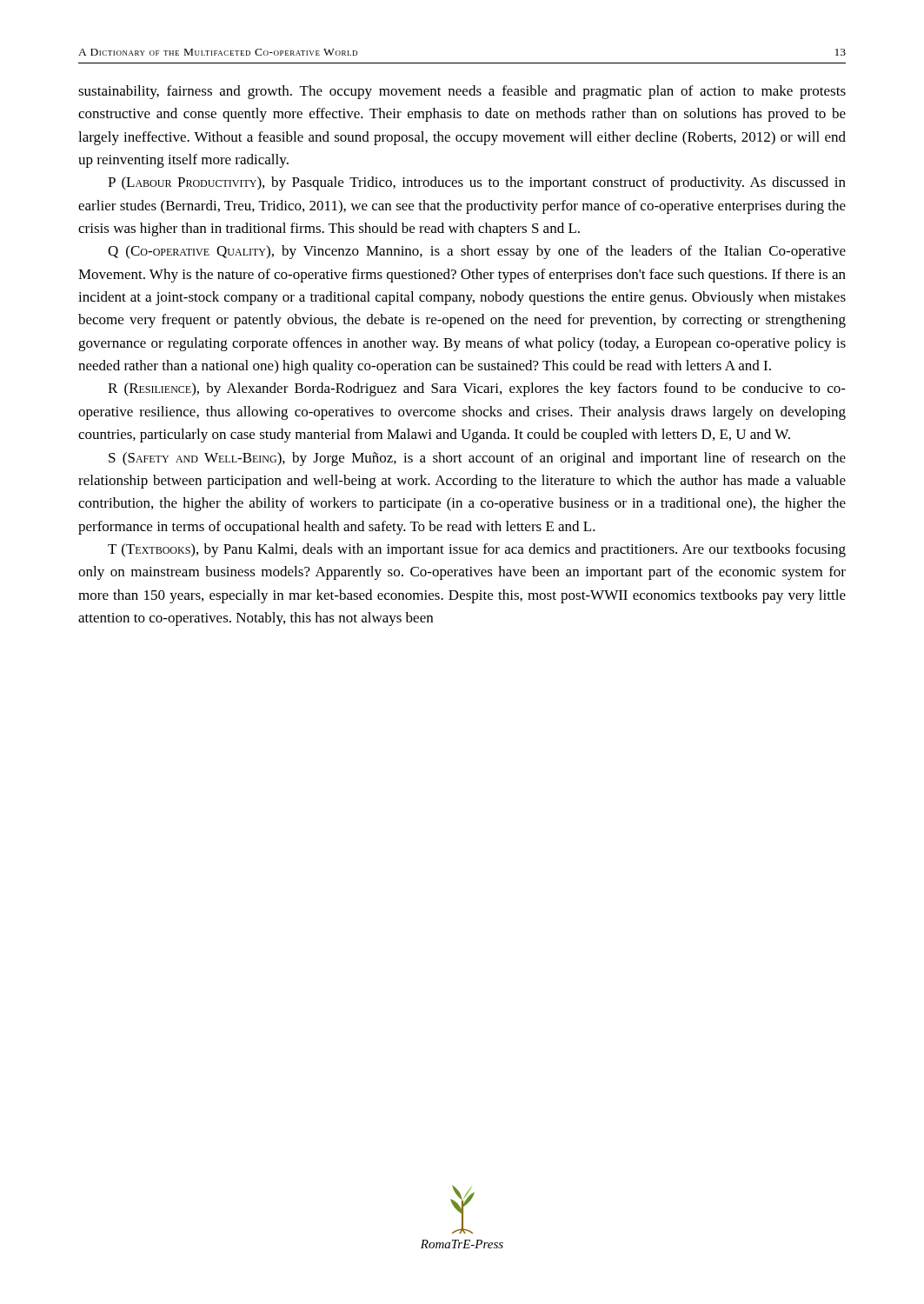Image resolution: width=924 pixels, height=1304 pixels.
Task: Find the logo
Action: 462,1217
